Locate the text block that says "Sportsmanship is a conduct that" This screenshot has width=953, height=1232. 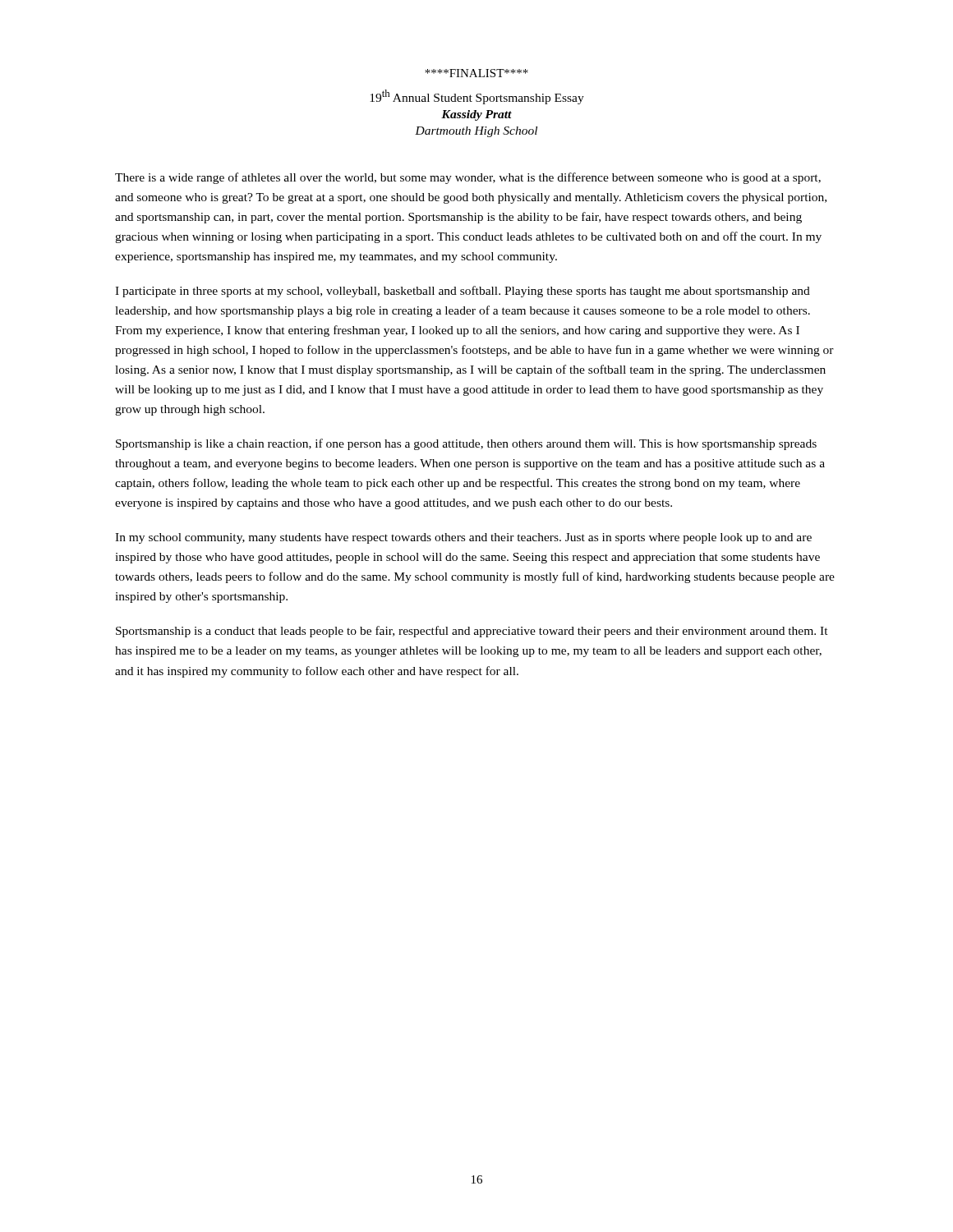tap(471, 650)
